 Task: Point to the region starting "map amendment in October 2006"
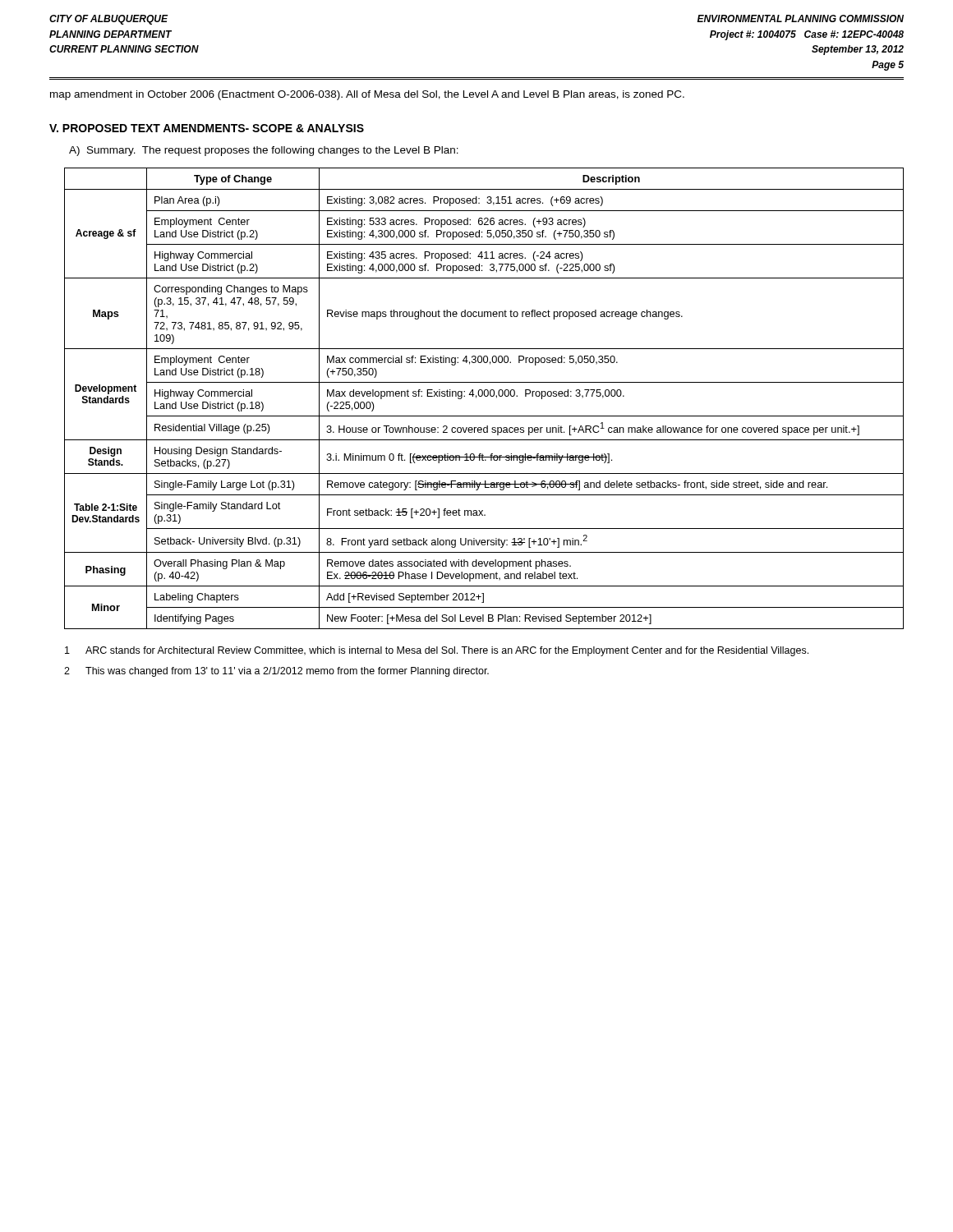[367, 94]
